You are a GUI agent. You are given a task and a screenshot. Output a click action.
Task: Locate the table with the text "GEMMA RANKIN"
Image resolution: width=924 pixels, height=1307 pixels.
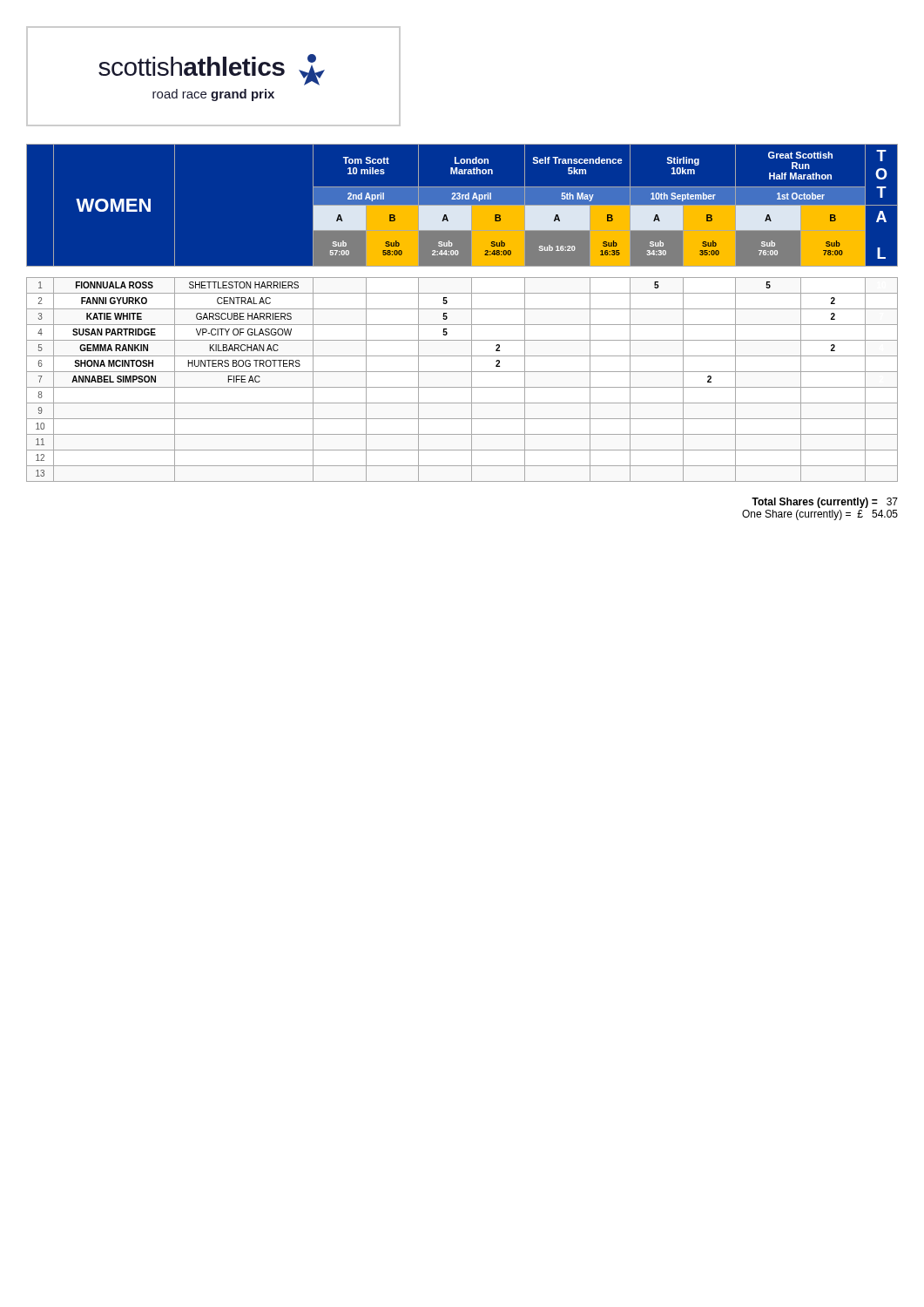pos(462,313)
